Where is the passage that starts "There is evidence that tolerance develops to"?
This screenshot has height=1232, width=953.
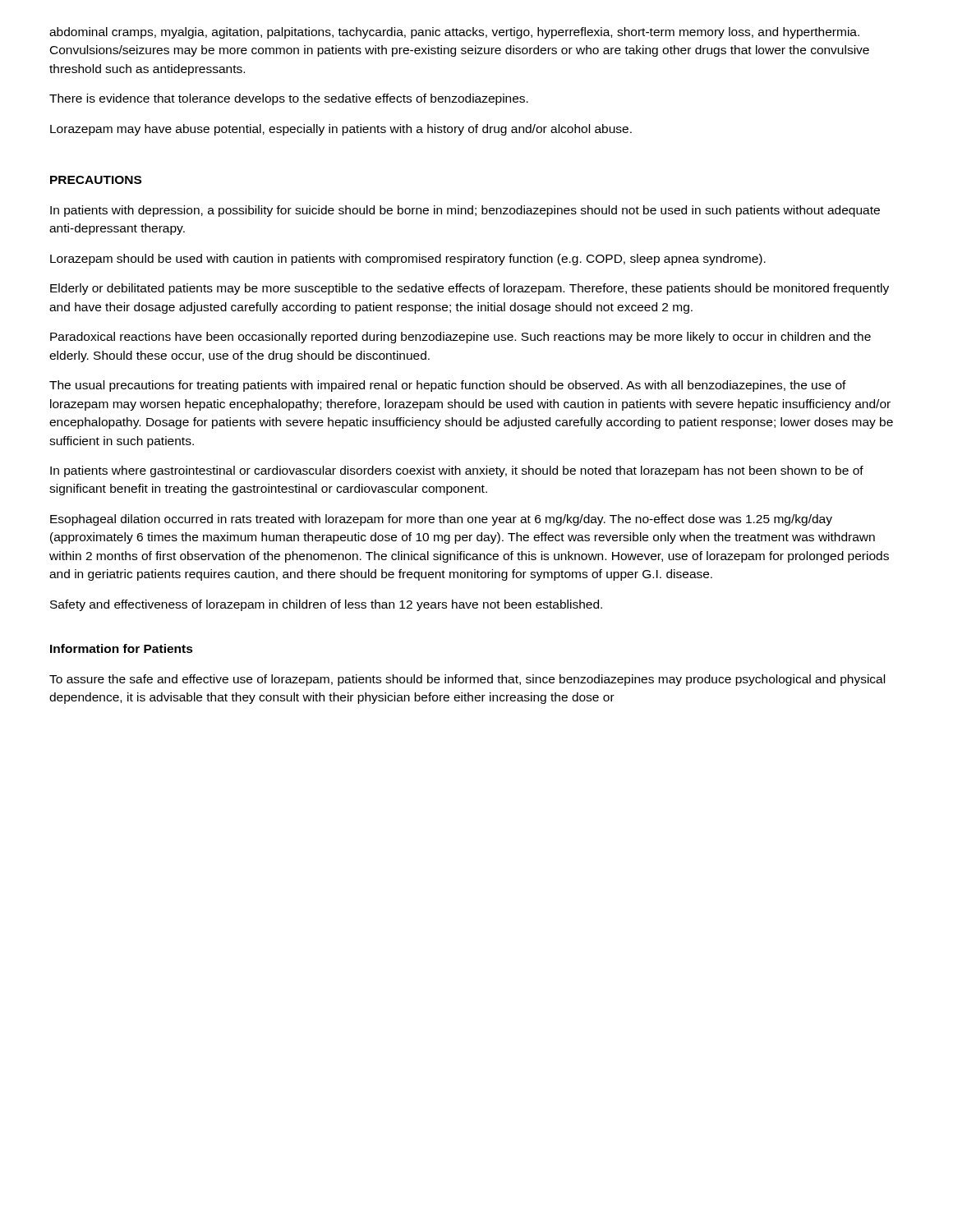click(x=289, y=98)
